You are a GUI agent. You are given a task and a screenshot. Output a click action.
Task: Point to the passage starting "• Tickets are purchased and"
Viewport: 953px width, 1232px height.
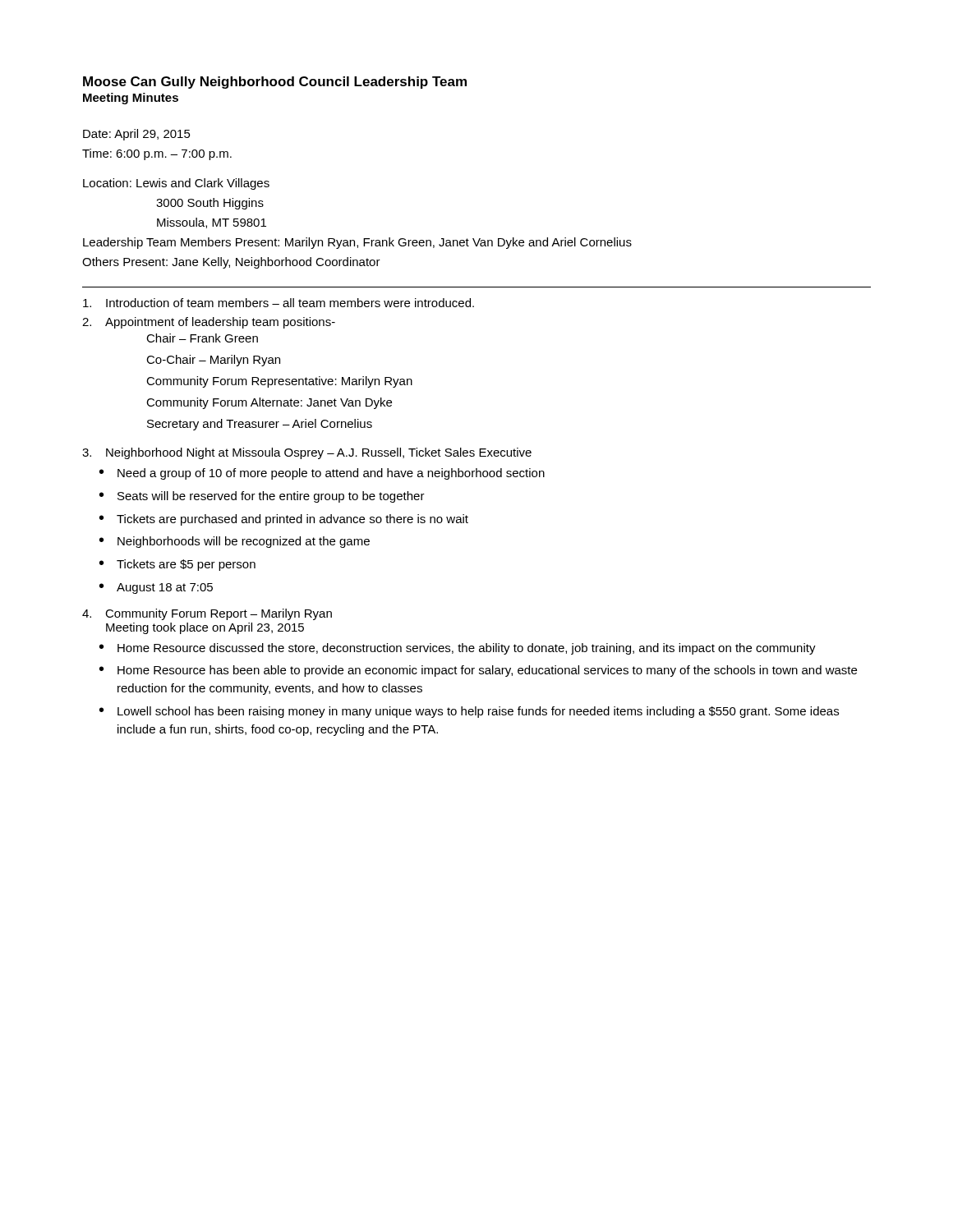pyautogui.click(x=284, y=520)
